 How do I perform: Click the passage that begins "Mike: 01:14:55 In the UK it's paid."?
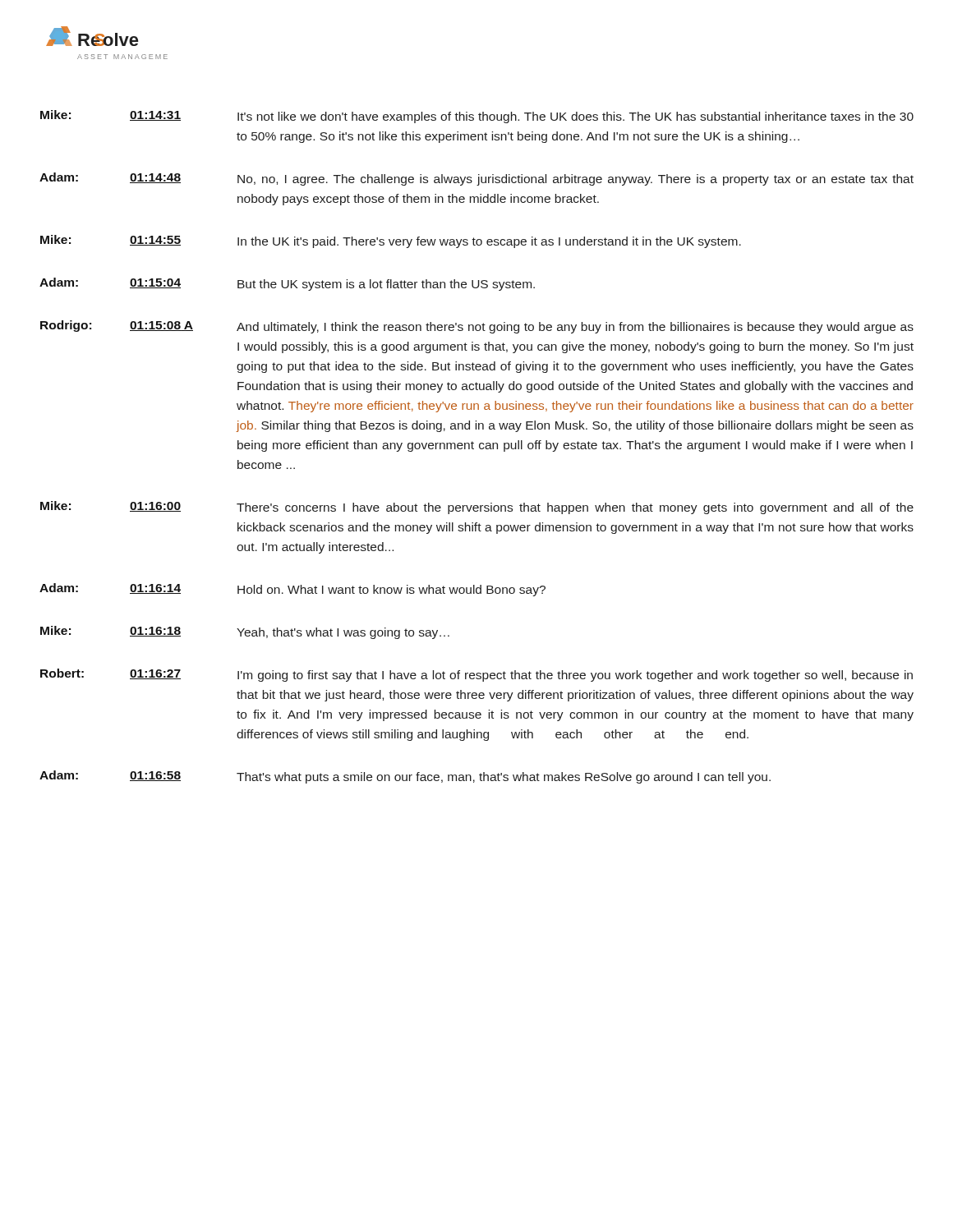tap(476, 242)
